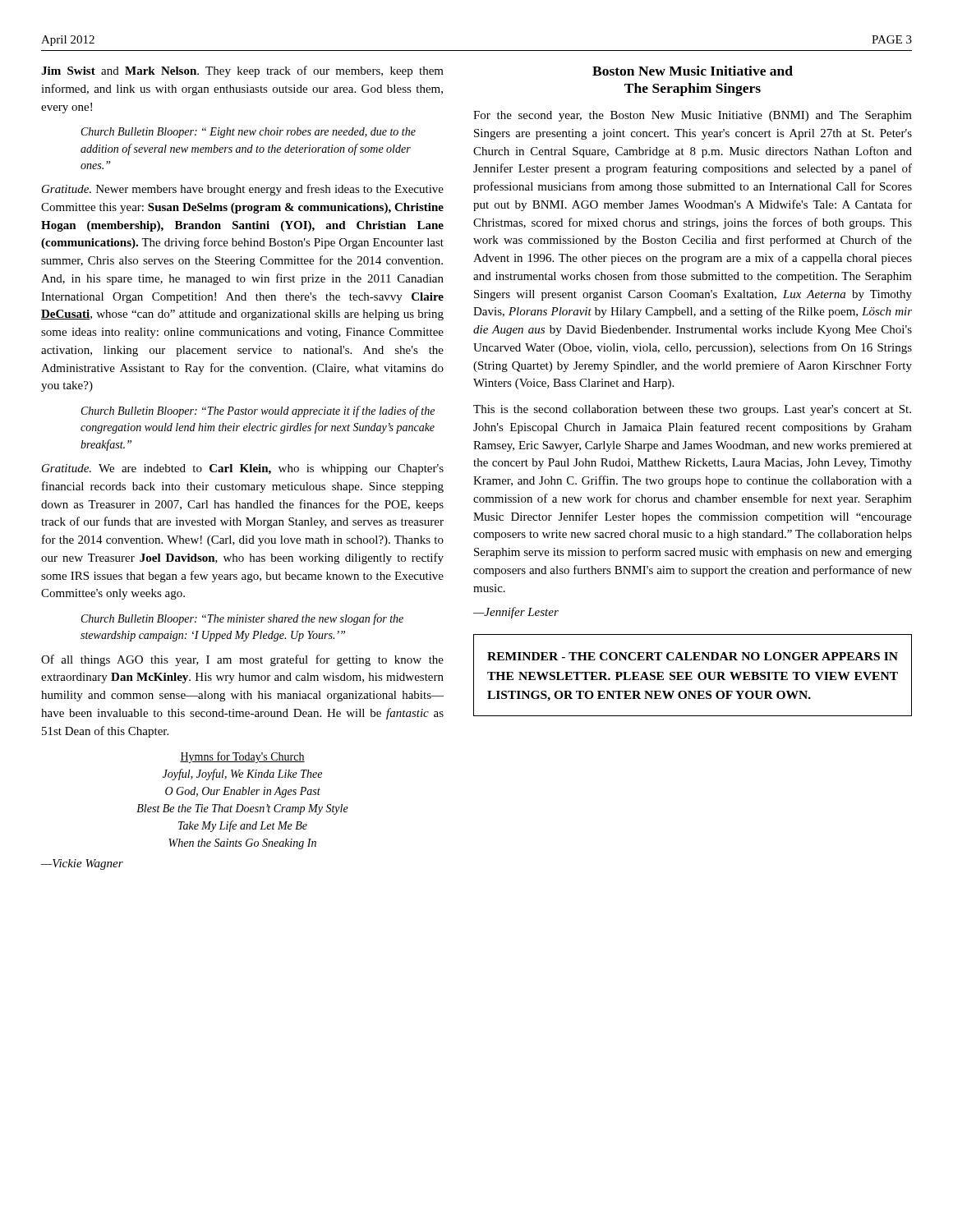
Task: Select the region starting "Jim Swist and Mark Nelson."
Action: click(242, 89)
